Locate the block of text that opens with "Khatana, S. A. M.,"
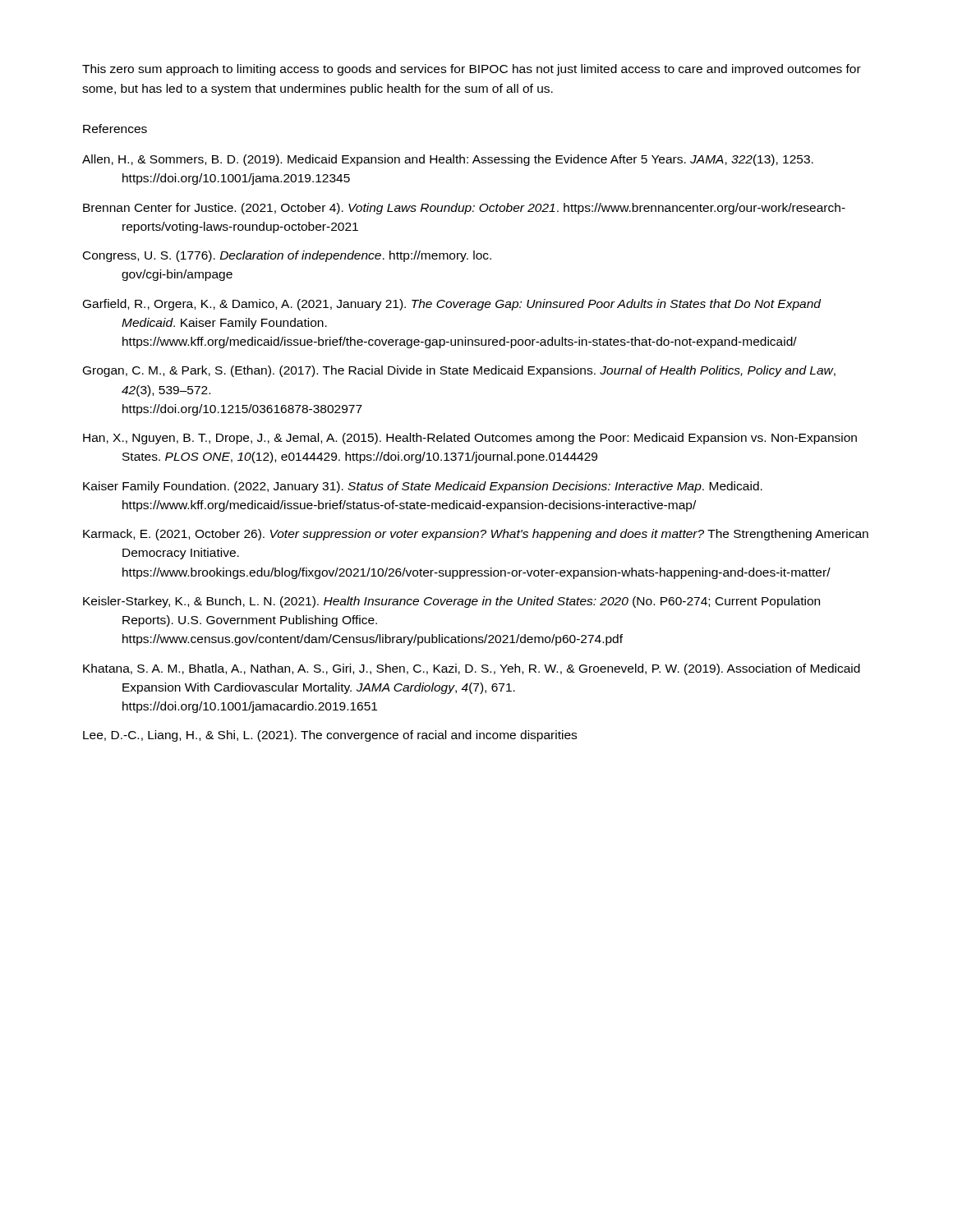 471,687
